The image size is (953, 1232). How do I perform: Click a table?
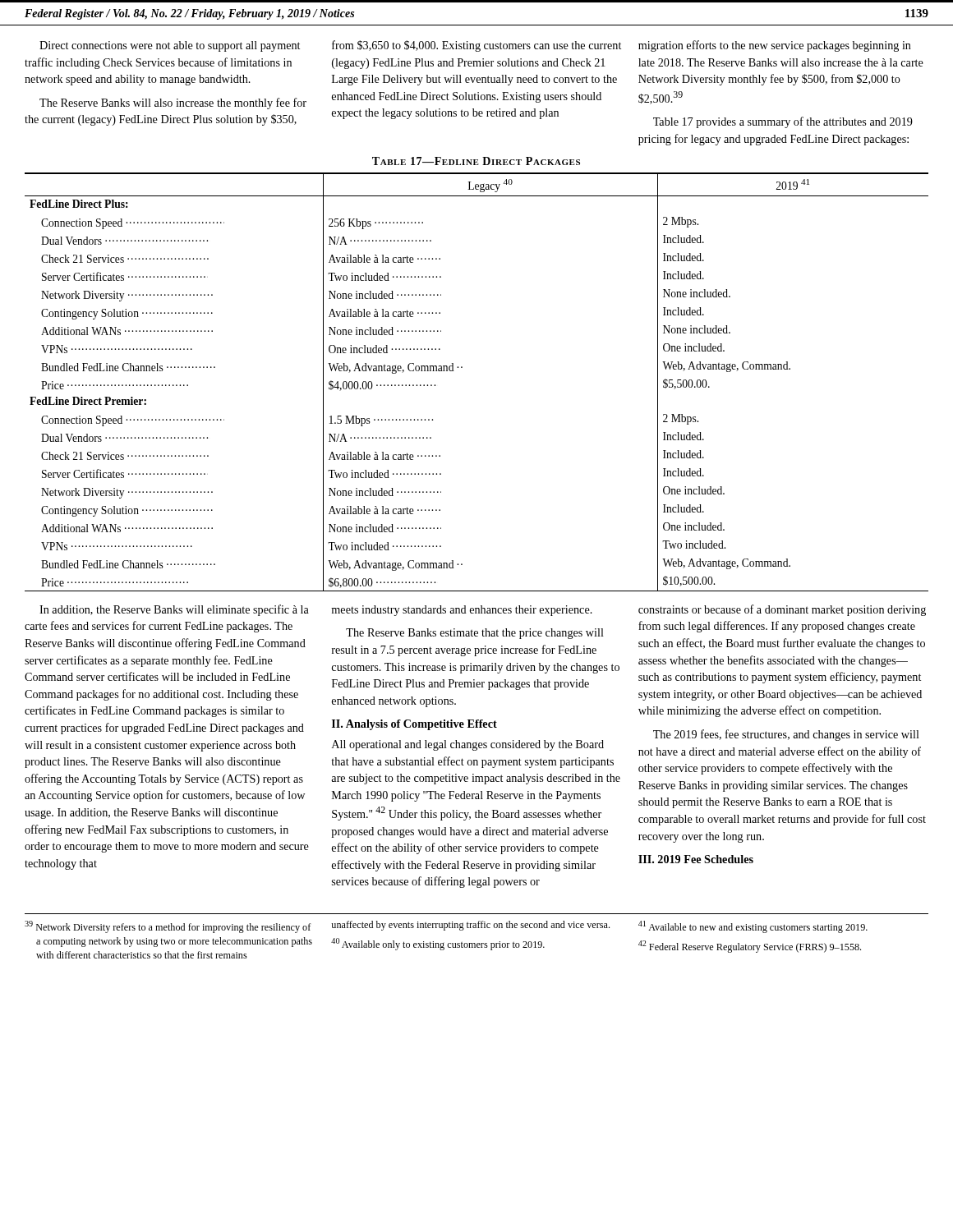pyautogui.click(x=476, y=382)
